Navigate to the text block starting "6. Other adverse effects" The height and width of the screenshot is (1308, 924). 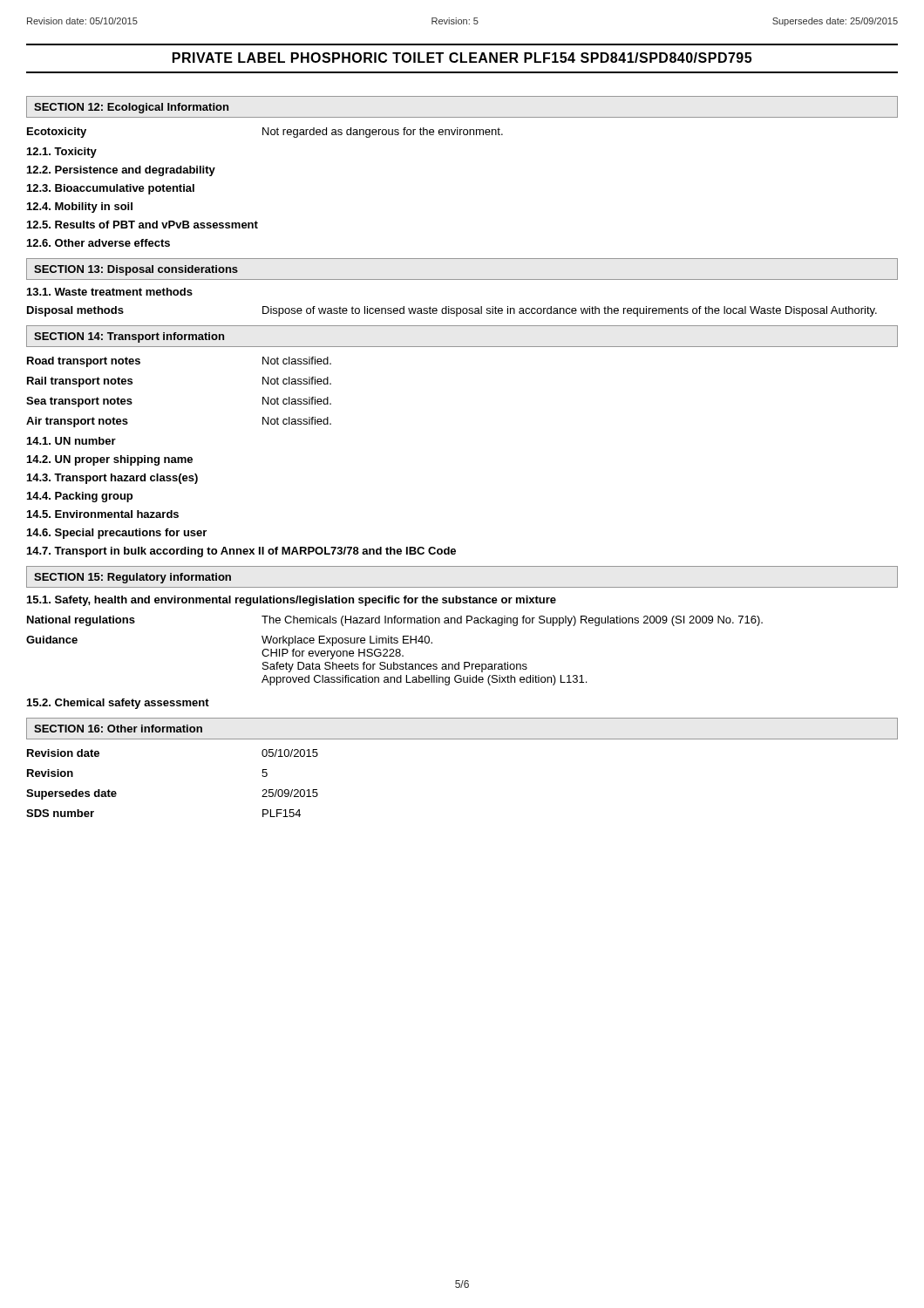click(x=98, y=243)
